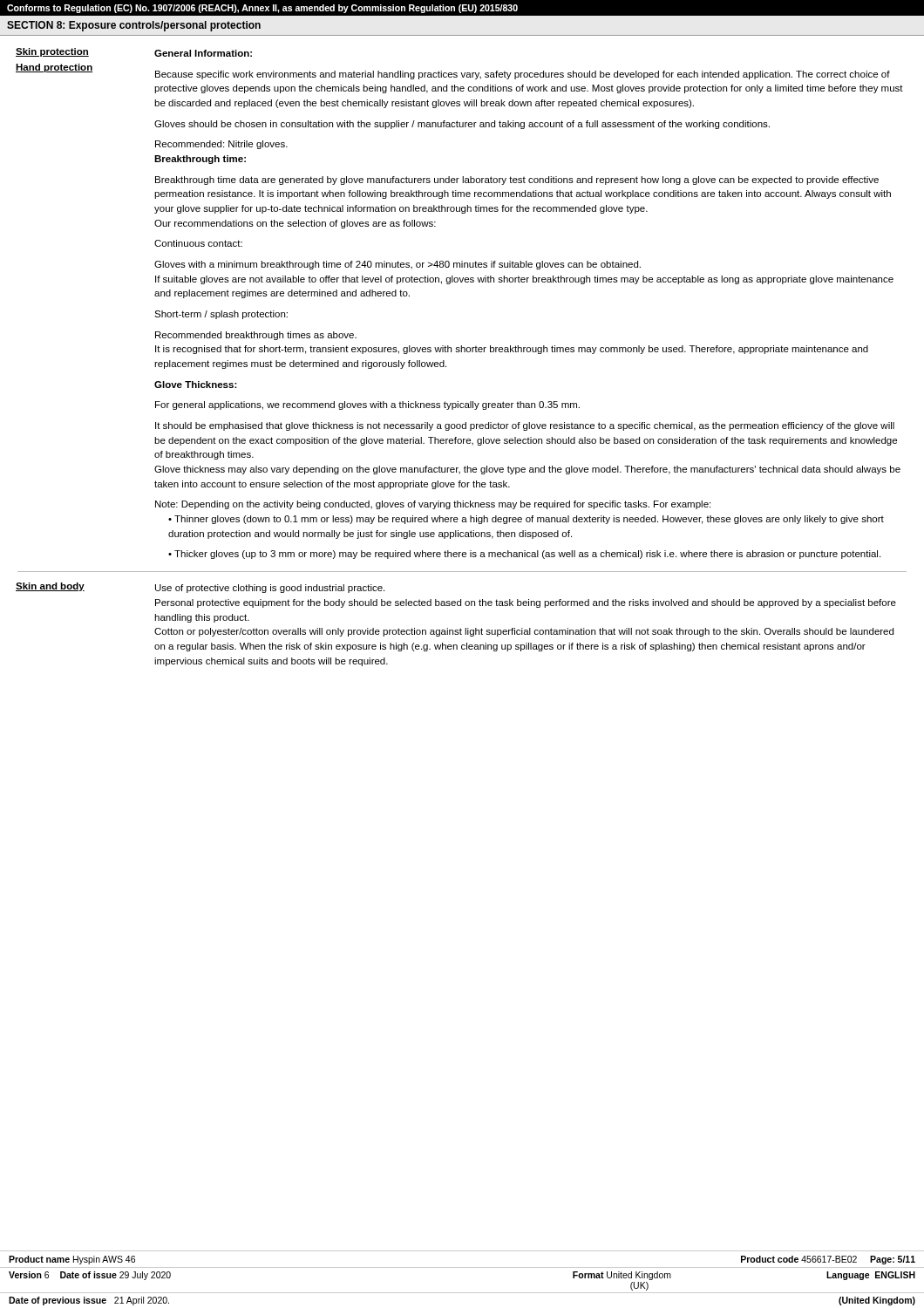Click the passage that begins "Use of protective clothing is good industrial"
924x1308 pixels.
(x=530, y=625)
